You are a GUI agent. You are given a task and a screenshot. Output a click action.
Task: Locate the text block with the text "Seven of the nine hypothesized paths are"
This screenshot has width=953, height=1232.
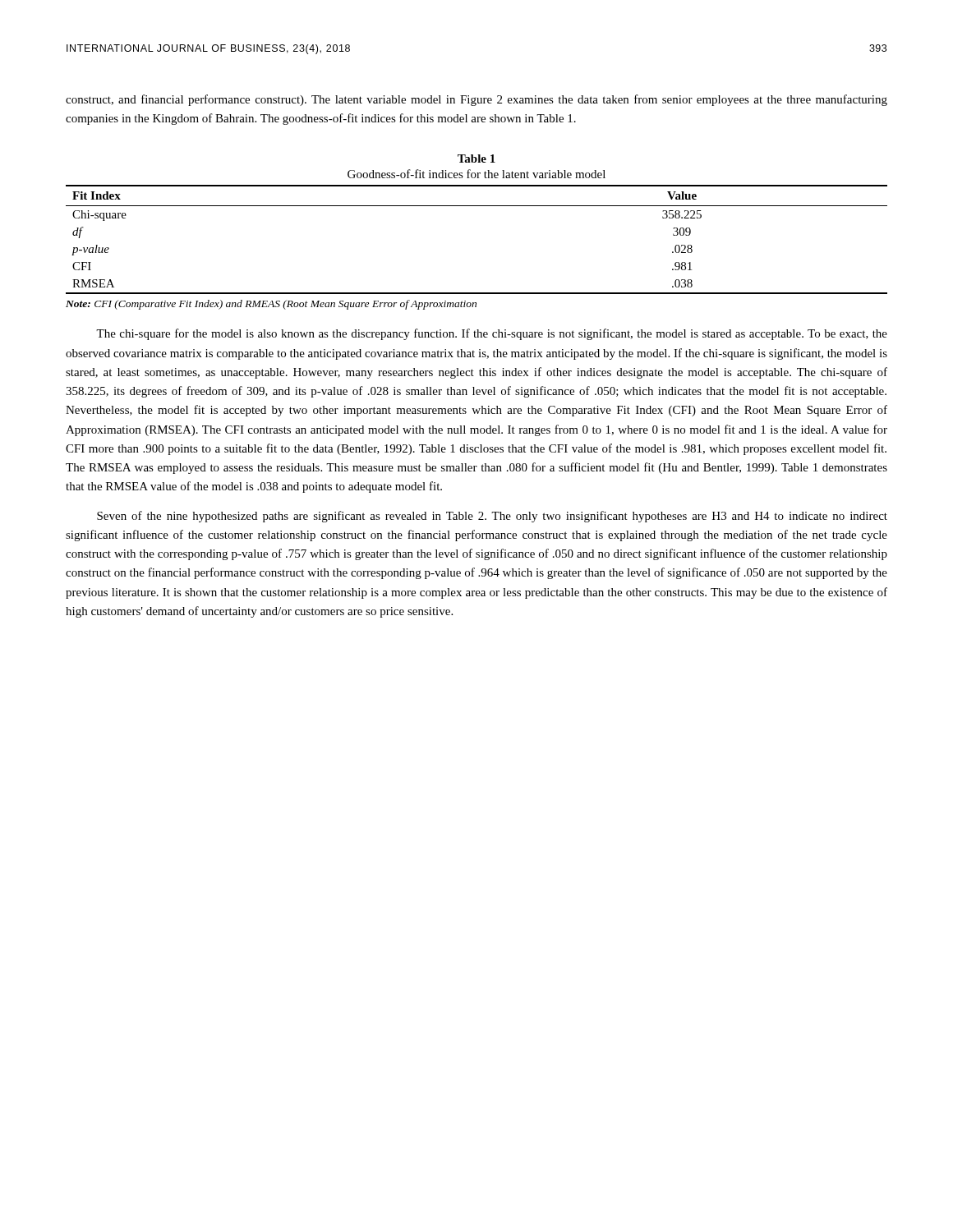[476, 563]
